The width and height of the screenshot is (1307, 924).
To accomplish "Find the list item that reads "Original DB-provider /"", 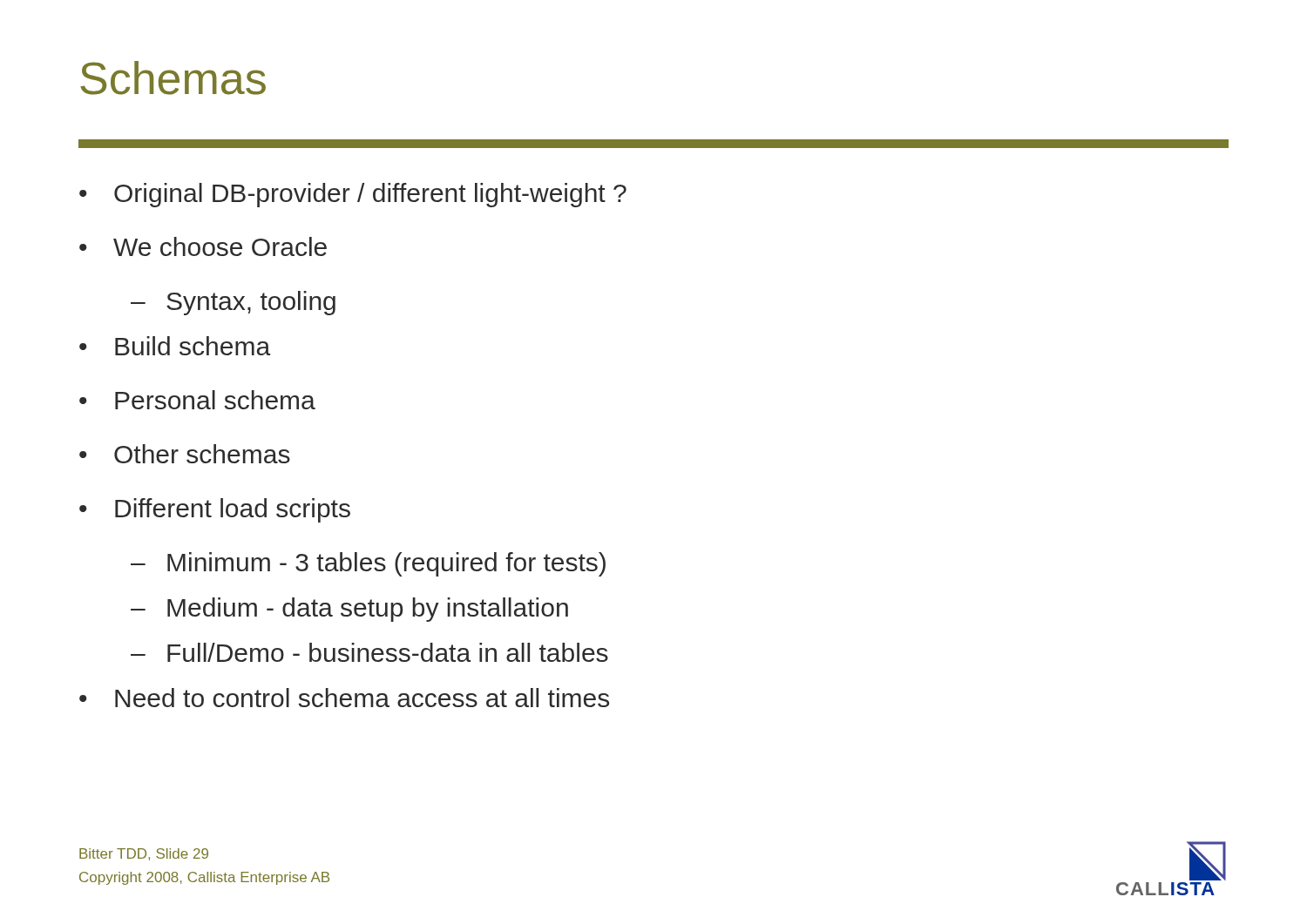I will 370,193.
